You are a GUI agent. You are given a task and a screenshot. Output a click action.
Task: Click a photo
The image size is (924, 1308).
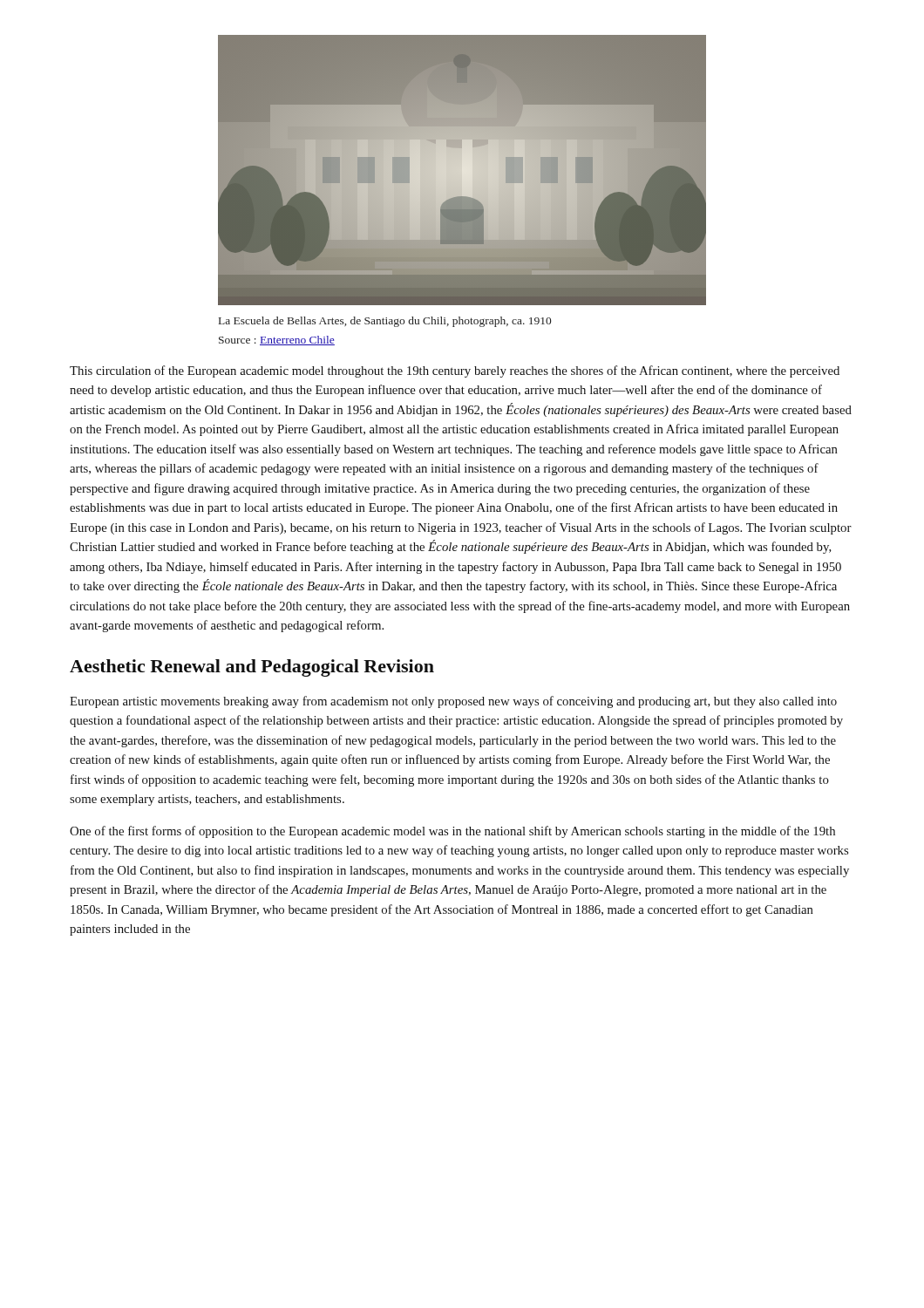pos(462,170)
